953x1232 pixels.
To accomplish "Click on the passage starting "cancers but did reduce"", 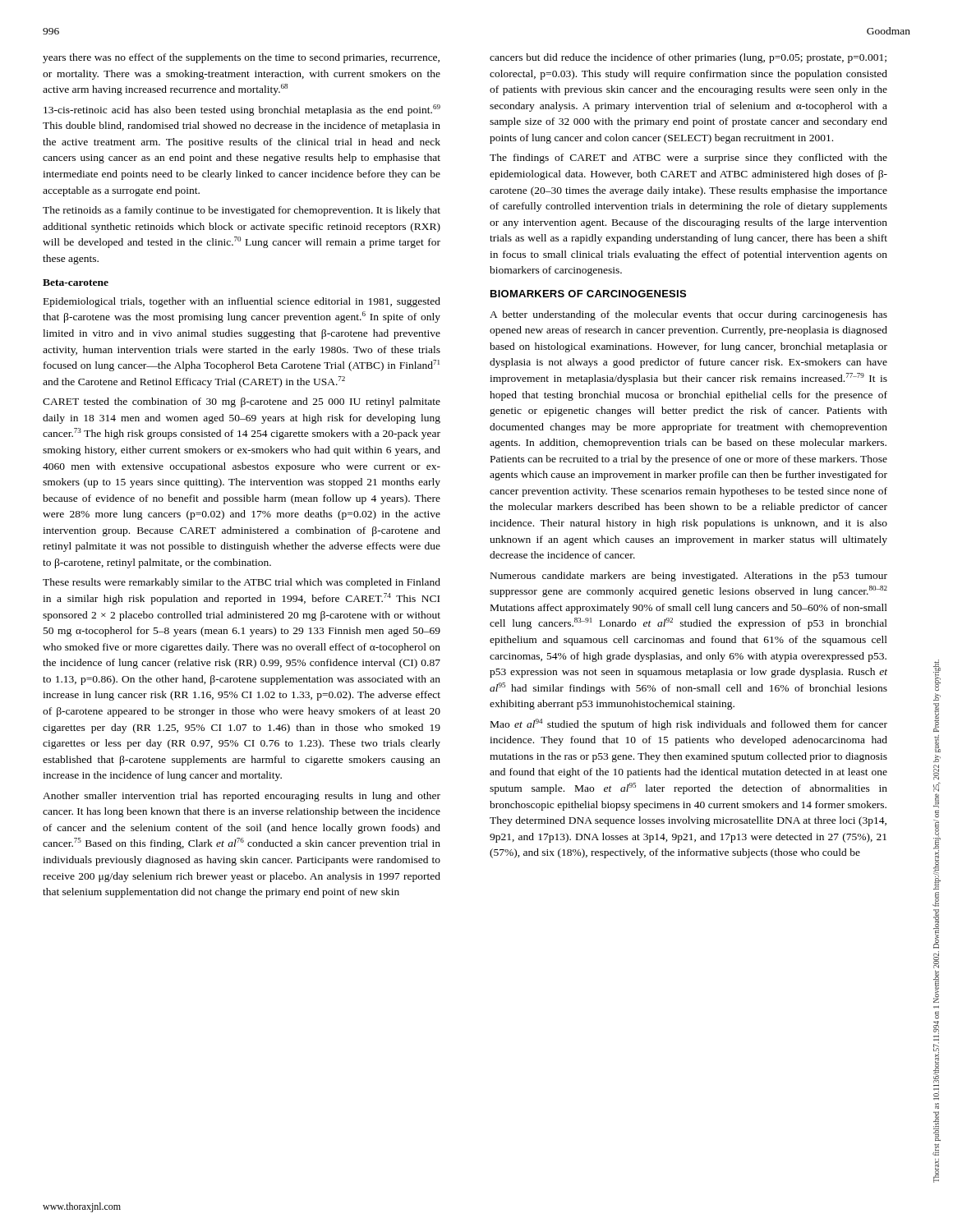I will [688, 97].
